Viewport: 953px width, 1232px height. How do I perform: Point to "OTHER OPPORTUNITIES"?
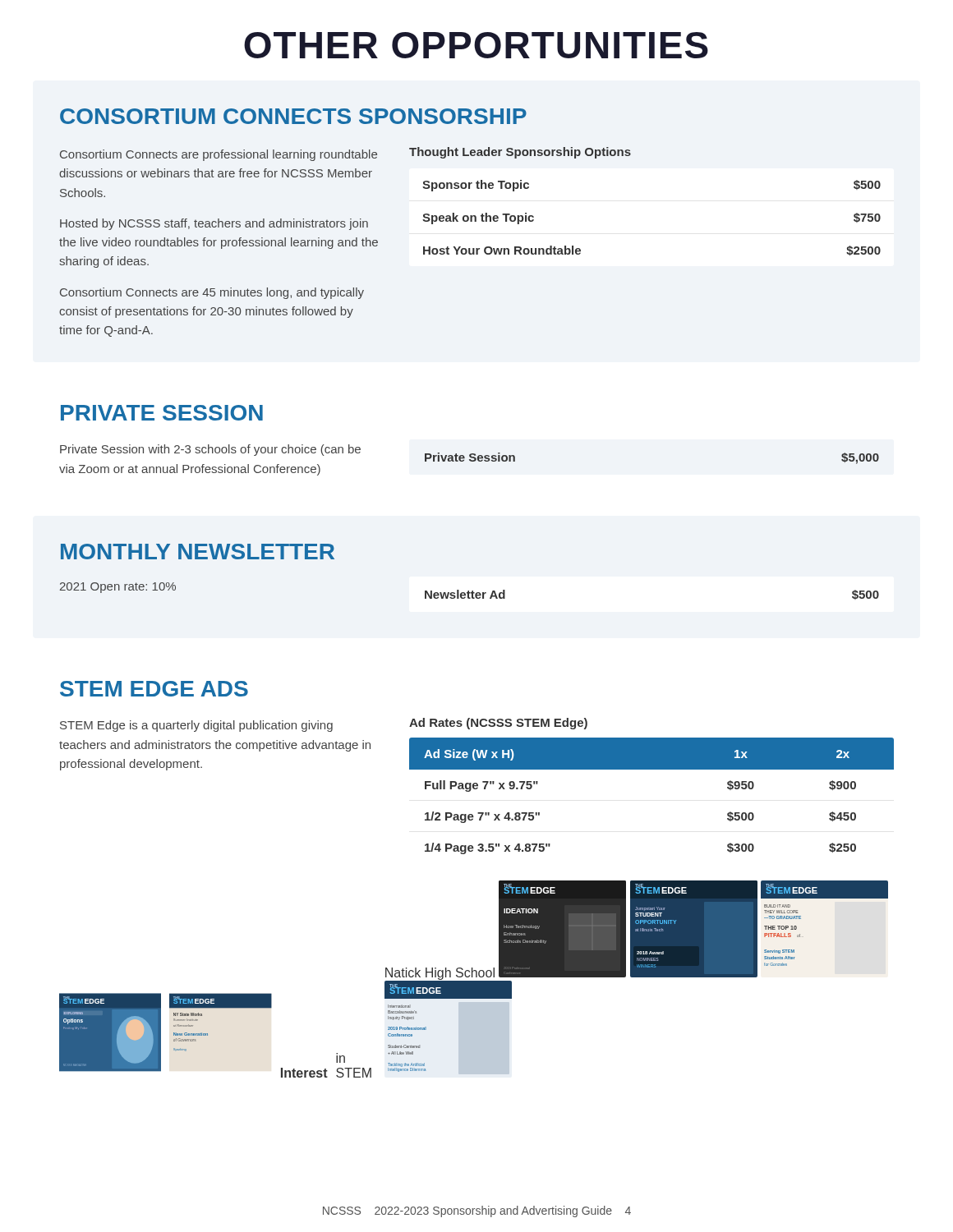[x=476, y=45]
